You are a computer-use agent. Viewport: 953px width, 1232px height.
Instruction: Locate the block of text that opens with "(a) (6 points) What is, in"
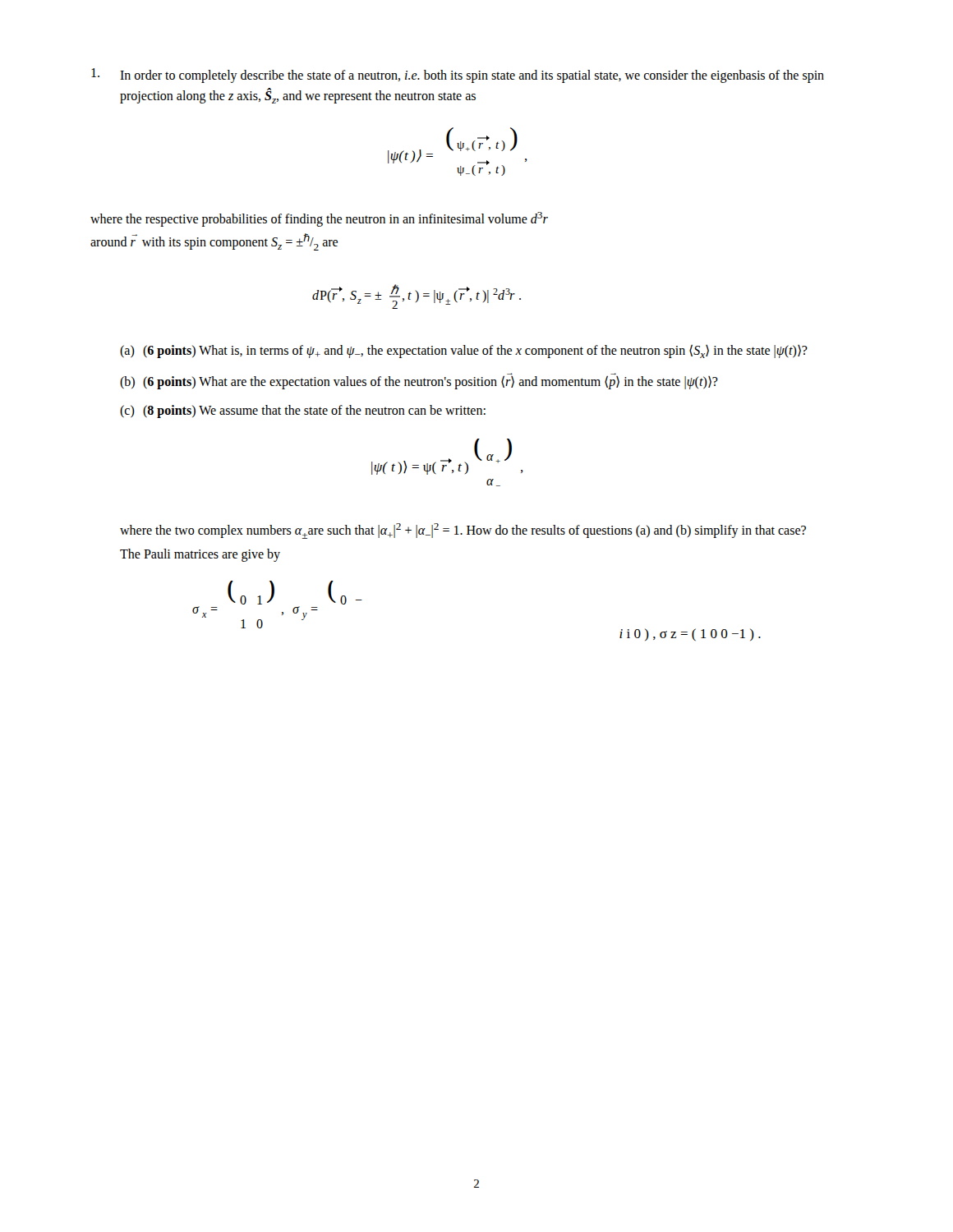click(x=491, y=352)
